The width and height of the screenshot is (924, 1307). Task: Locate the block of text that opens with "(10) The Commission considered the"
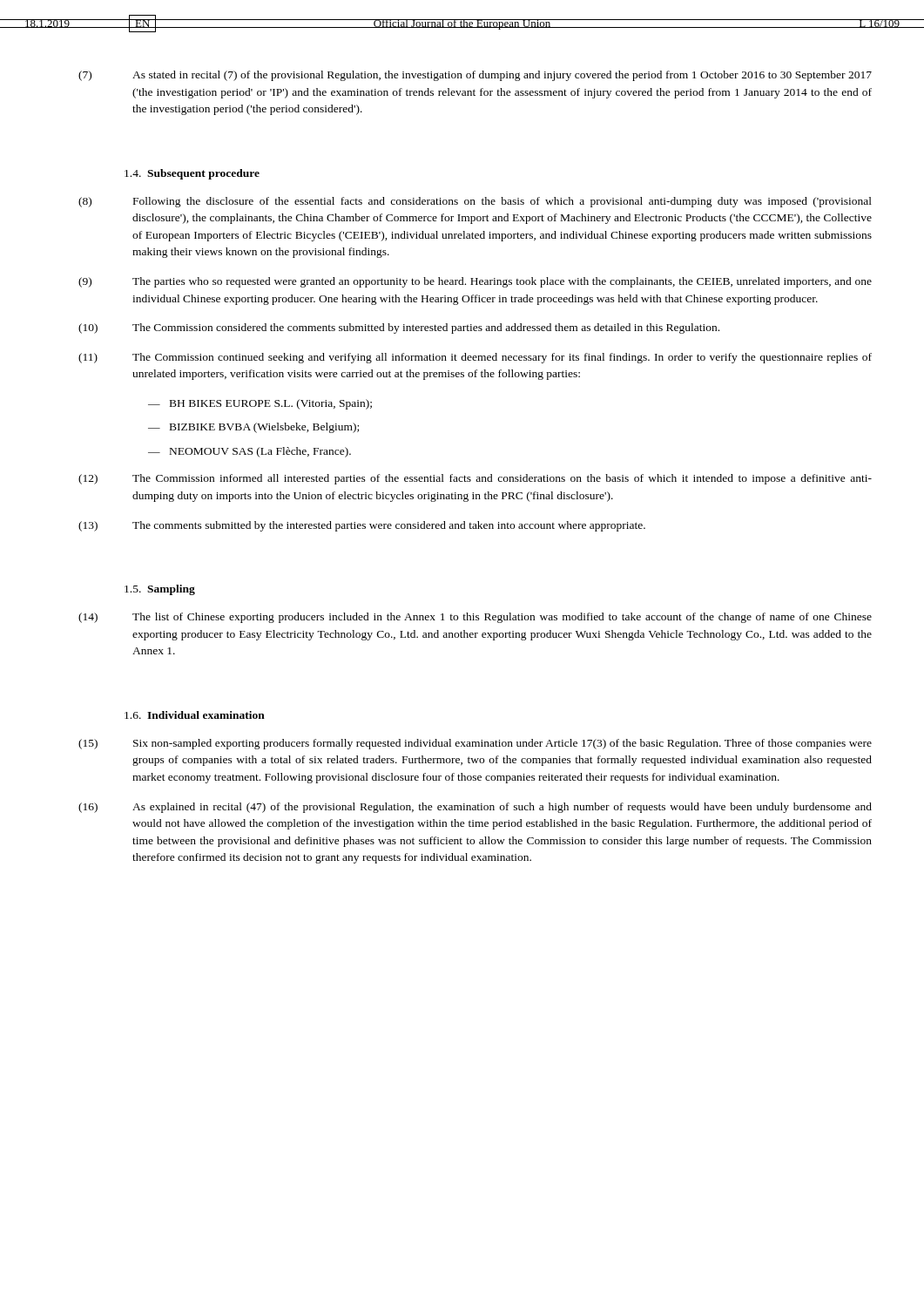pos(475,327)
